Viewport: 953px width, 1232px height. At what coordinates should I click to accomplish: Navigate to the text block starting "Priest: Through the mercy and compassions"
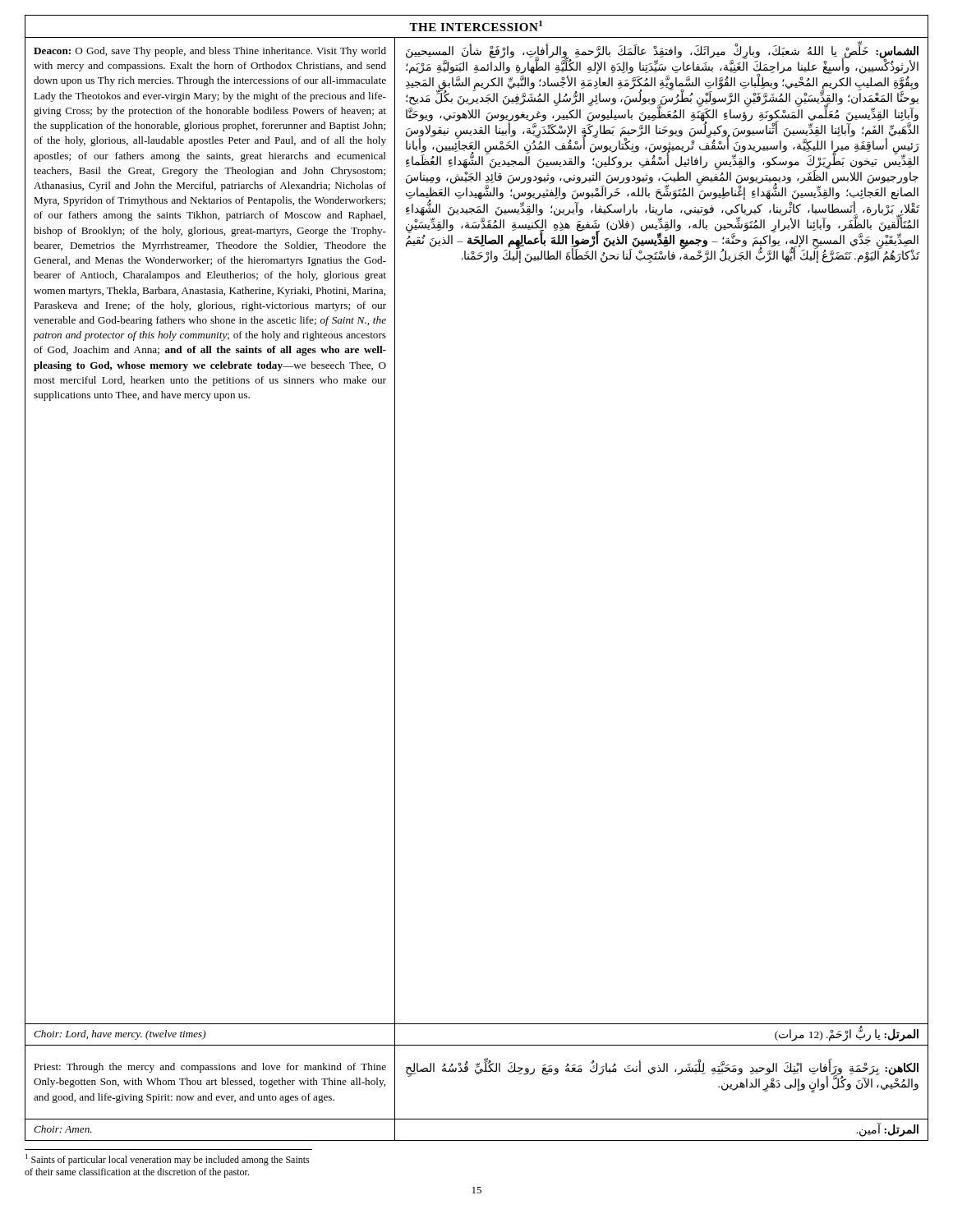[210, 1082]
